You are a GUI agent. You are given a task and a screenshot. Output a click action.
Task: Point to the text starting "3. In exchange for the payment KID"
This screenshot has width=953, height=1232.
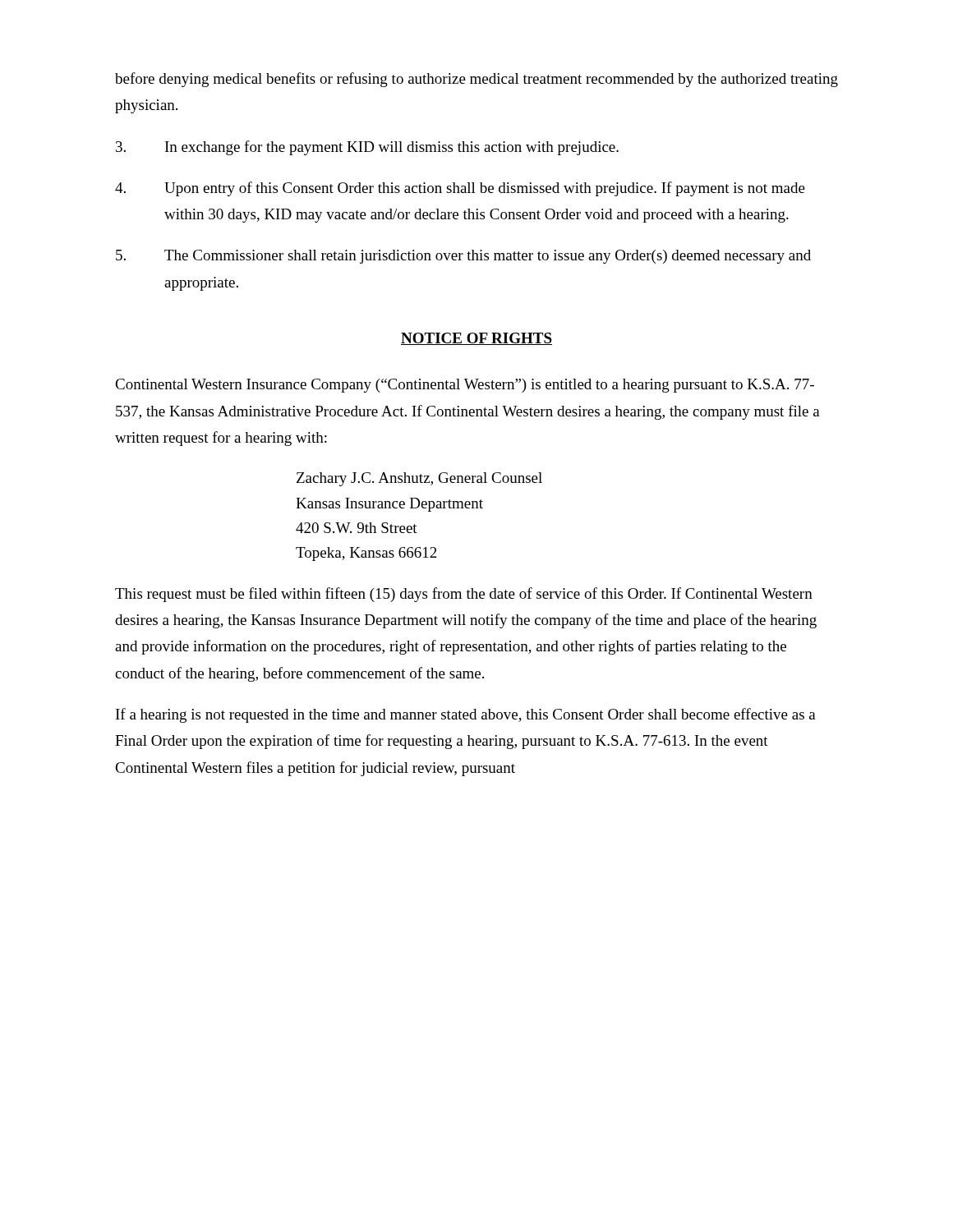[x=476, y=147]
